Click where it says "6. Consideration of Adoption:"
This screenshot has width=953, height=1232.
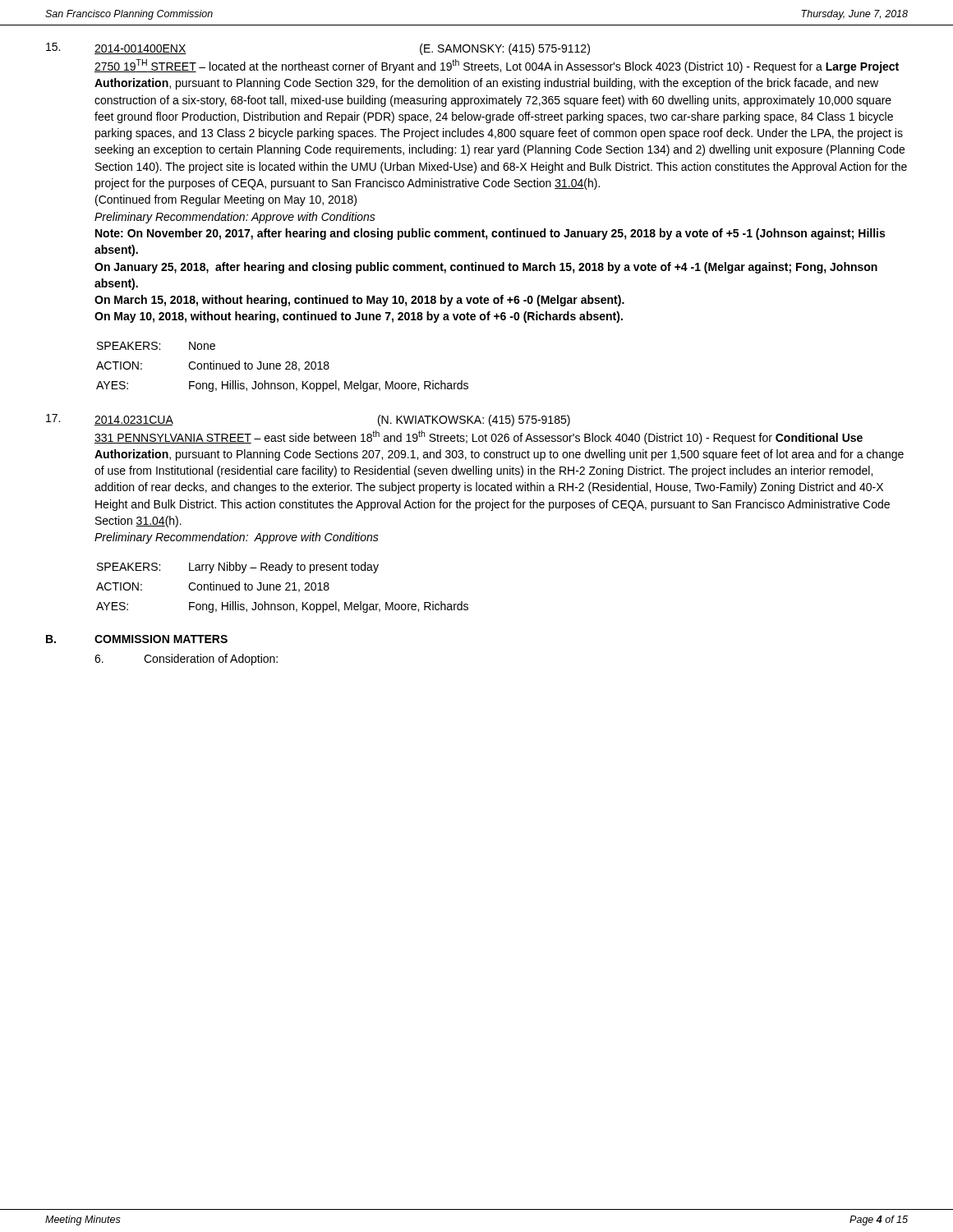pos(162,658)
